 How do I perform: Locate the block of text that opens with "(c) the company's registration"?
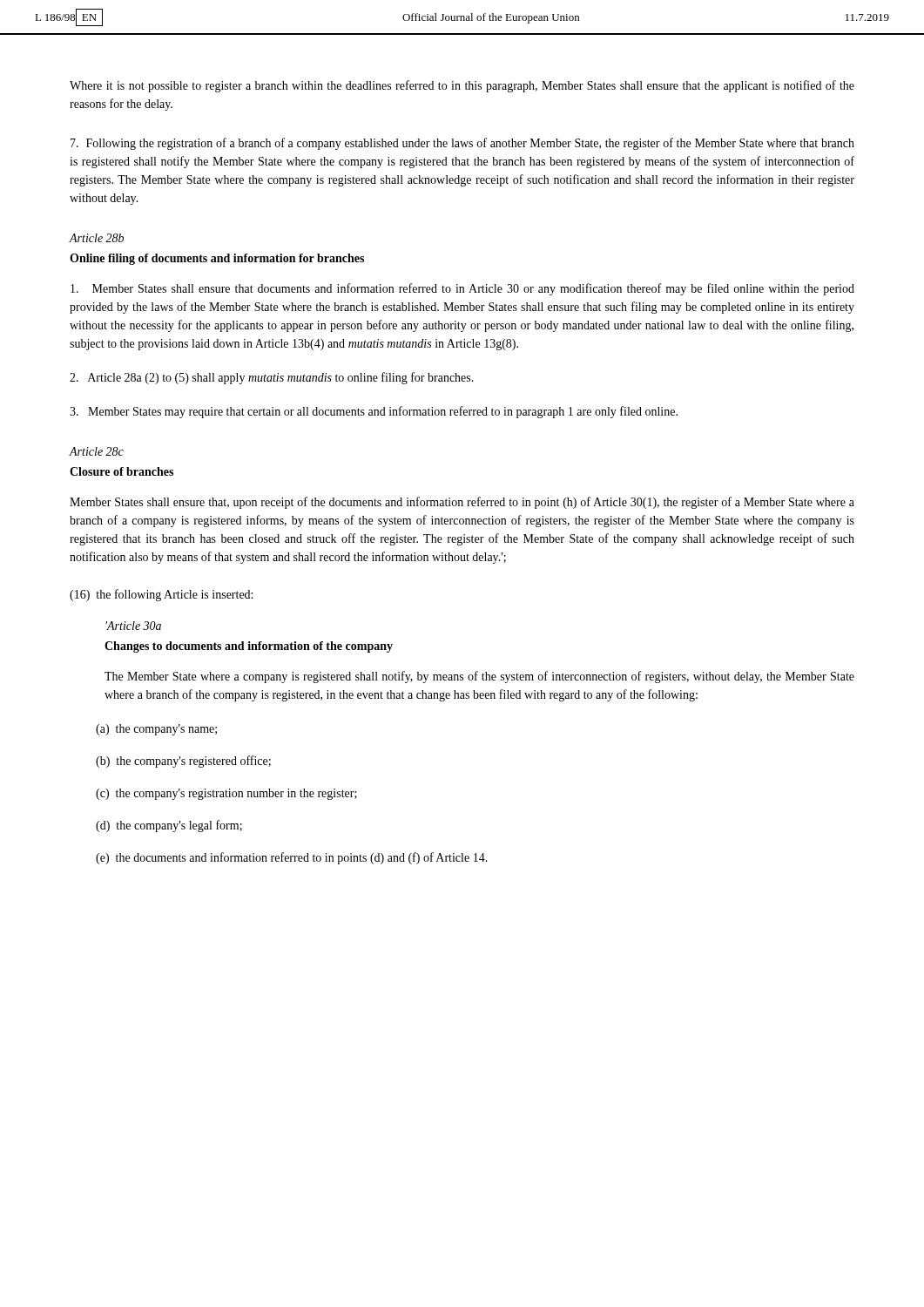(227, 793)
